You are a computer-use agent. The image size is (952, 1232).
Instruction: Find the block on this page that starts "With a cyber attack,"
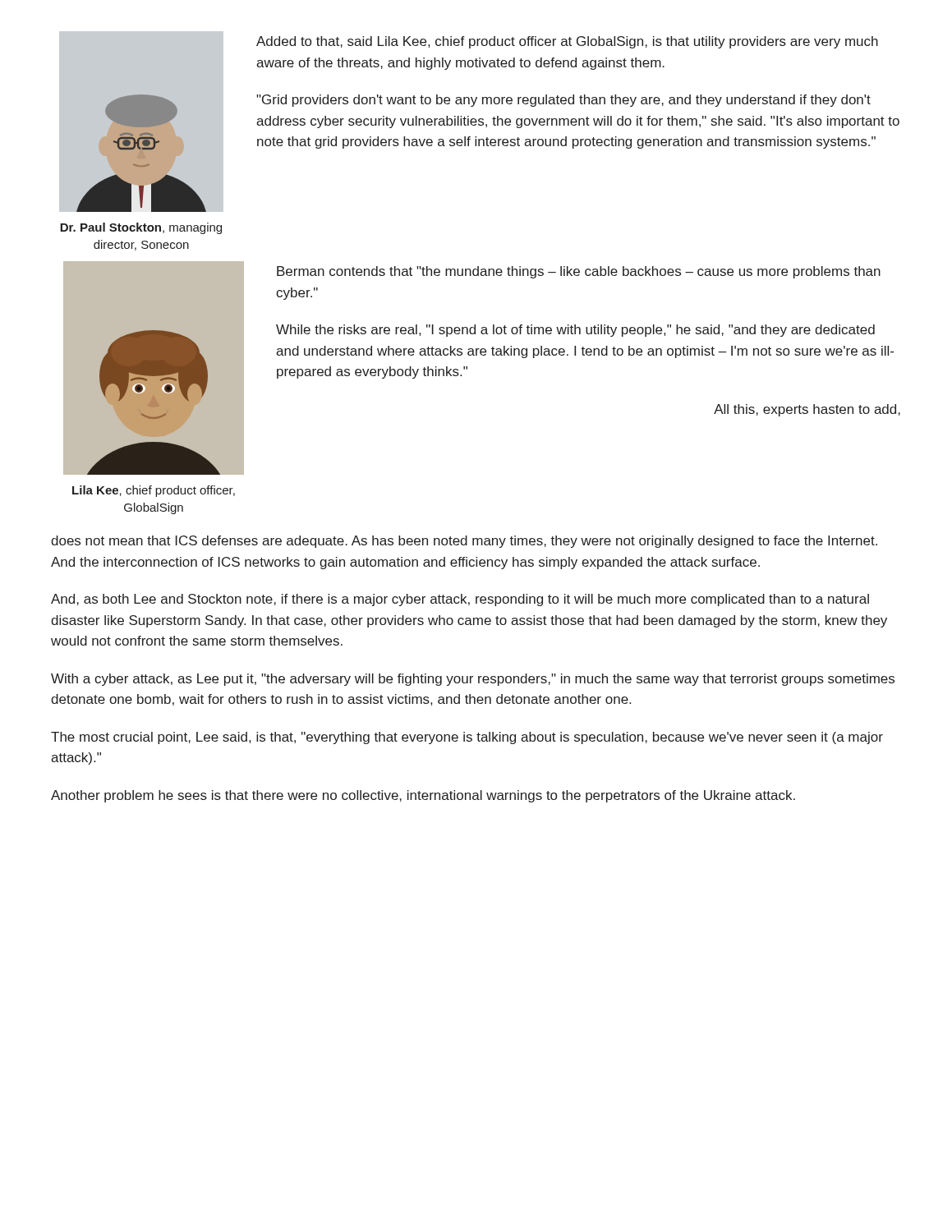click(x=473, y=689)
